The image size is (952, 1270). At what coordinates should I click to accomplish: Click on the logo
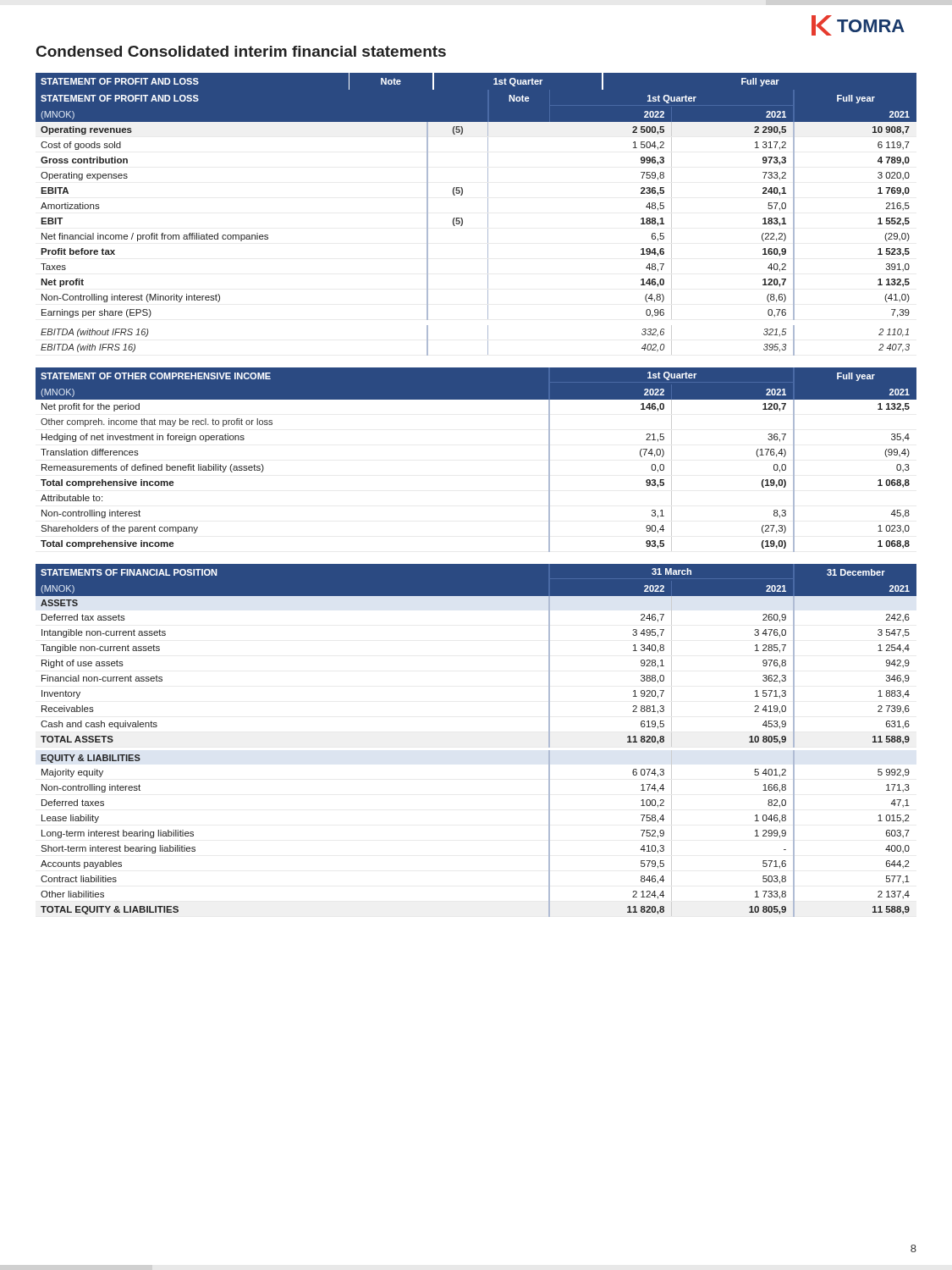867,25
